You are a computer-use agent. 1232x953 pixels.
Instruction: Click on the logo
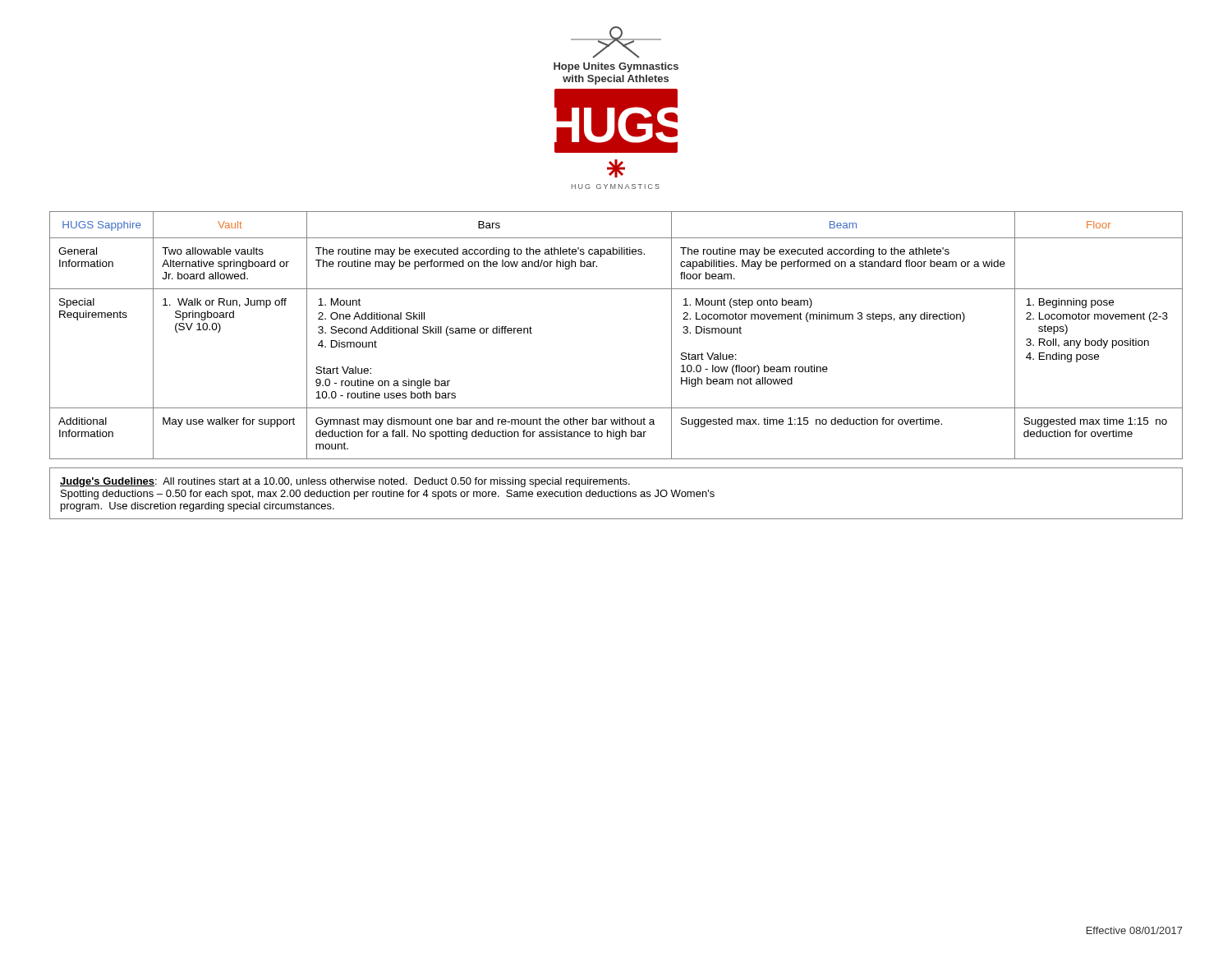[x=616, y=108]
